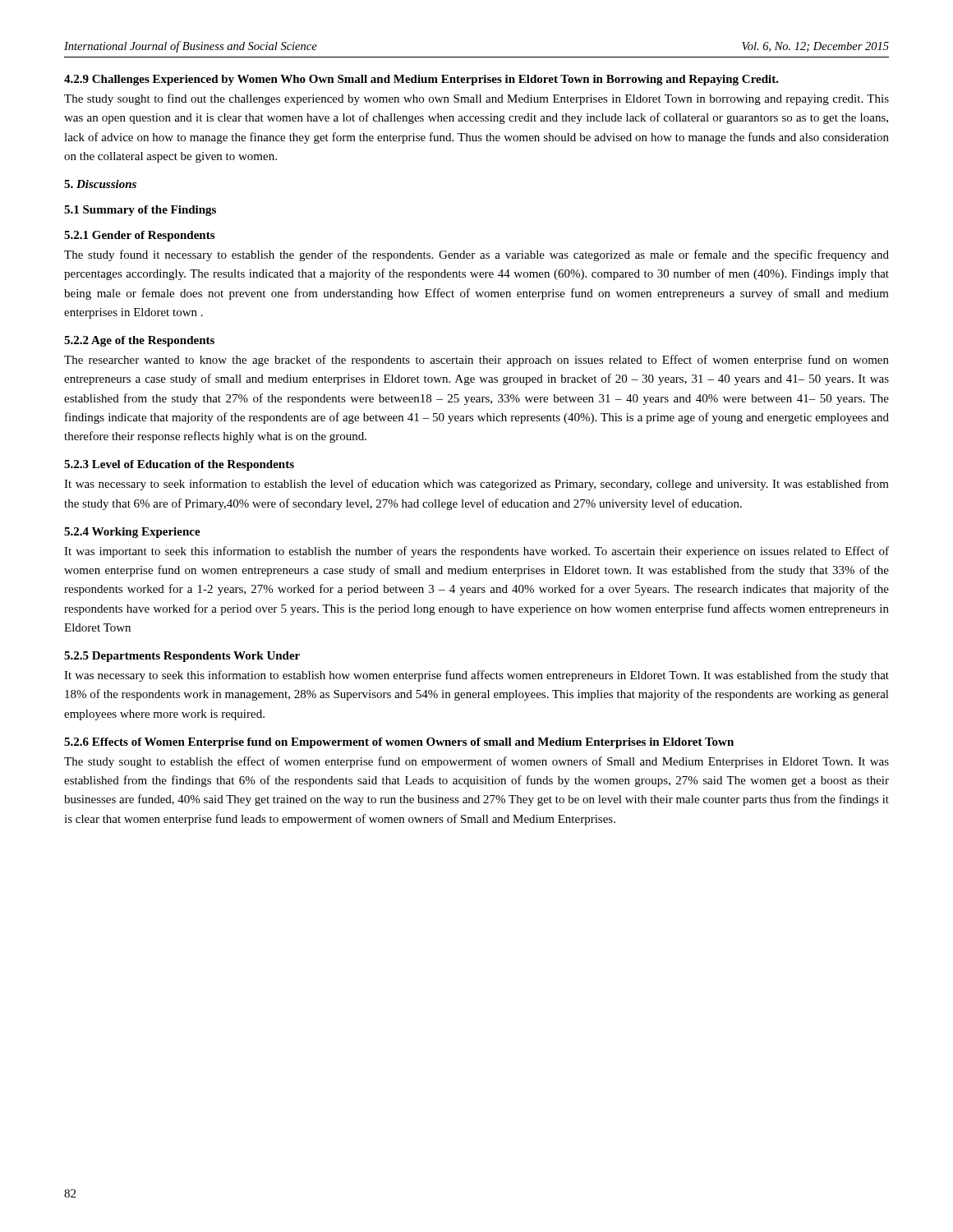Point to "5.2.1 Gender of Respondents"
Image resolution: width=953 pixels, height=1232 pixels.
coord(139,235)
